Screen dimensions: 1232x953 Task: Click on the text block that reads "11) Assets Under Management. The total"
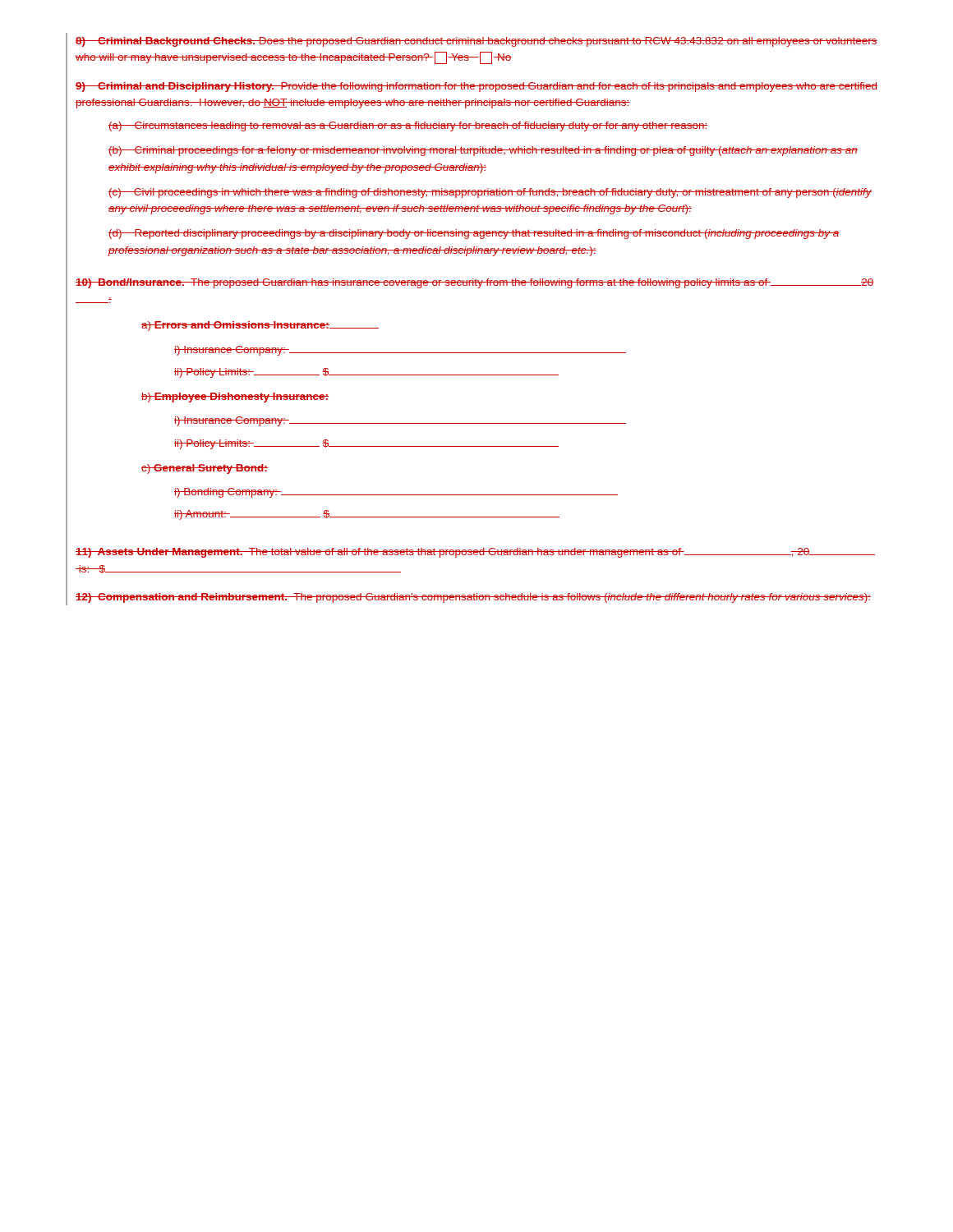coord(475,560)
